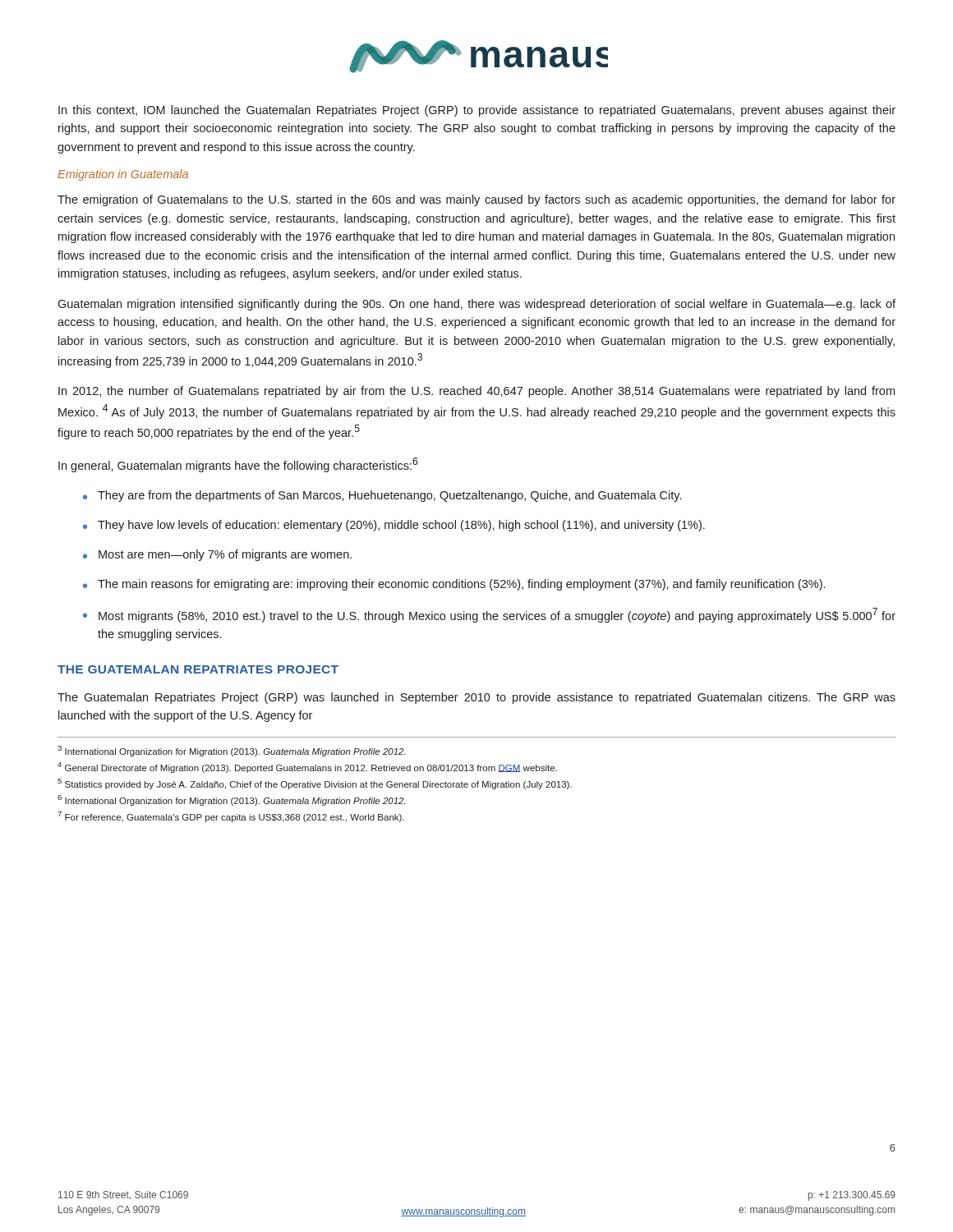Locate the block of text that opens with "In general, Guatemalan"

(238, 464)
